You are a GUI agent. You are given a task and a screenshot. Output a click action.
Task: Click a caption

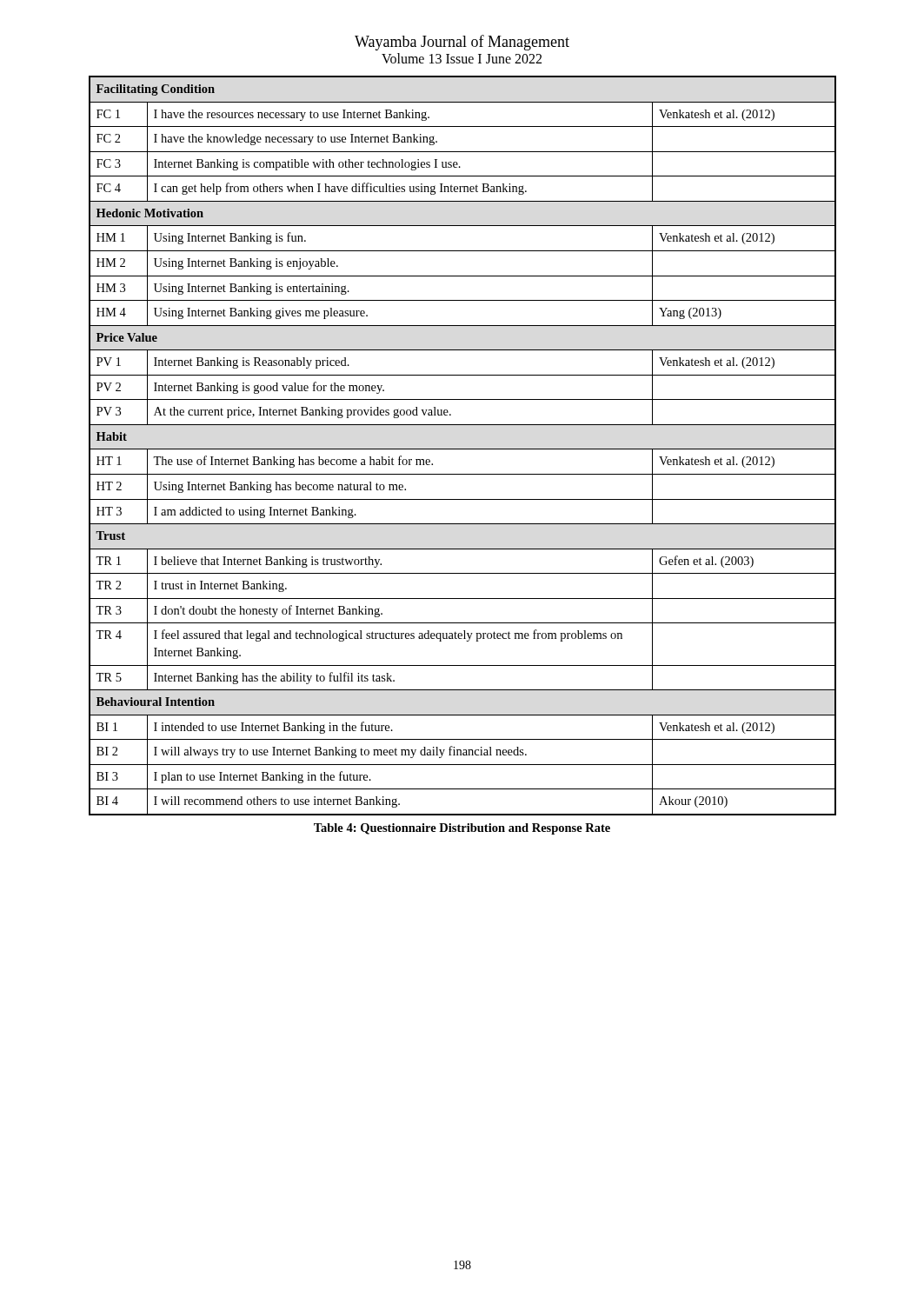coord(462,827)
